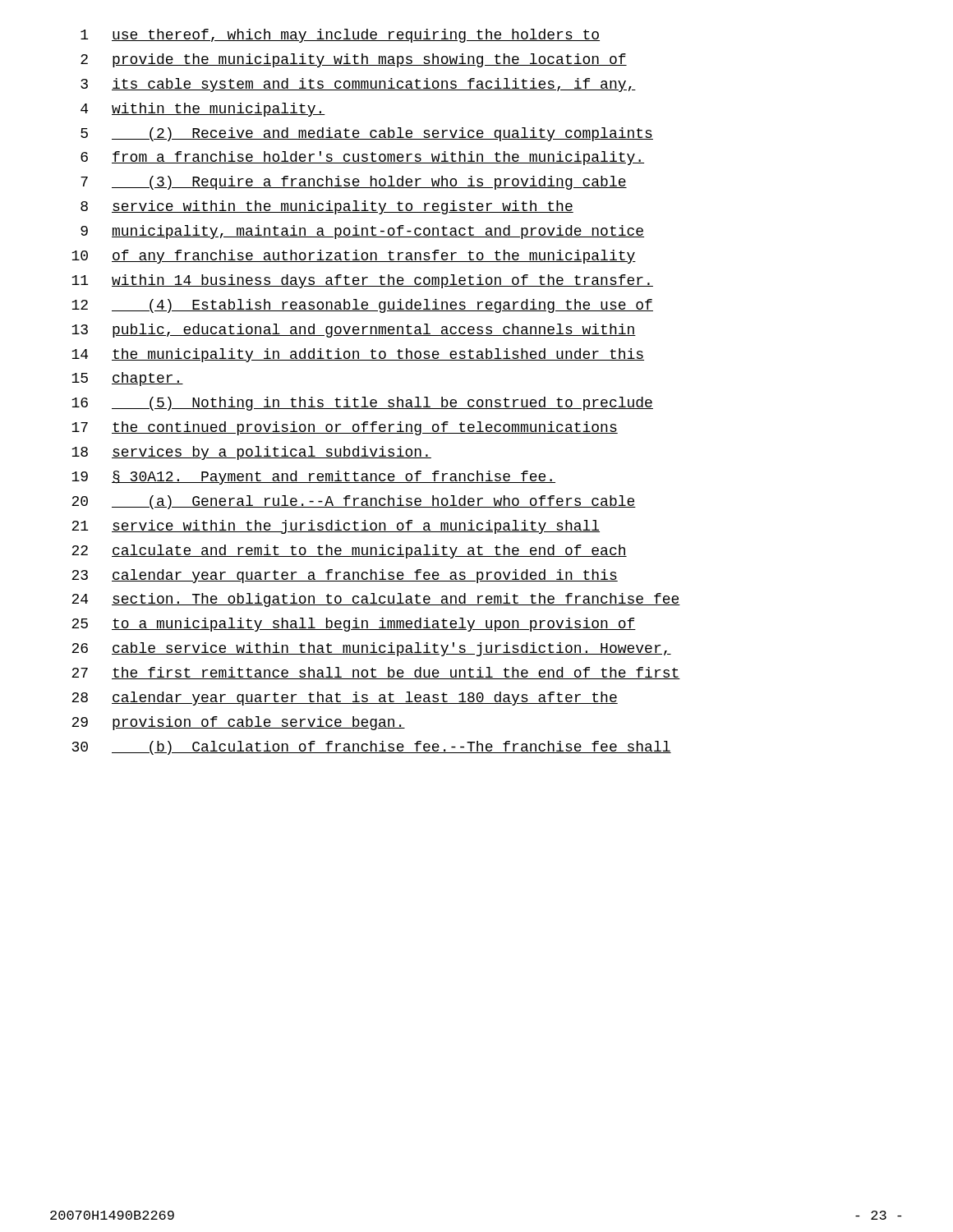This screenshot has height=1232, width=953.
Task: Locate the list item that says "27 the first remittance shall not be due"
Action: pos(364,674)
